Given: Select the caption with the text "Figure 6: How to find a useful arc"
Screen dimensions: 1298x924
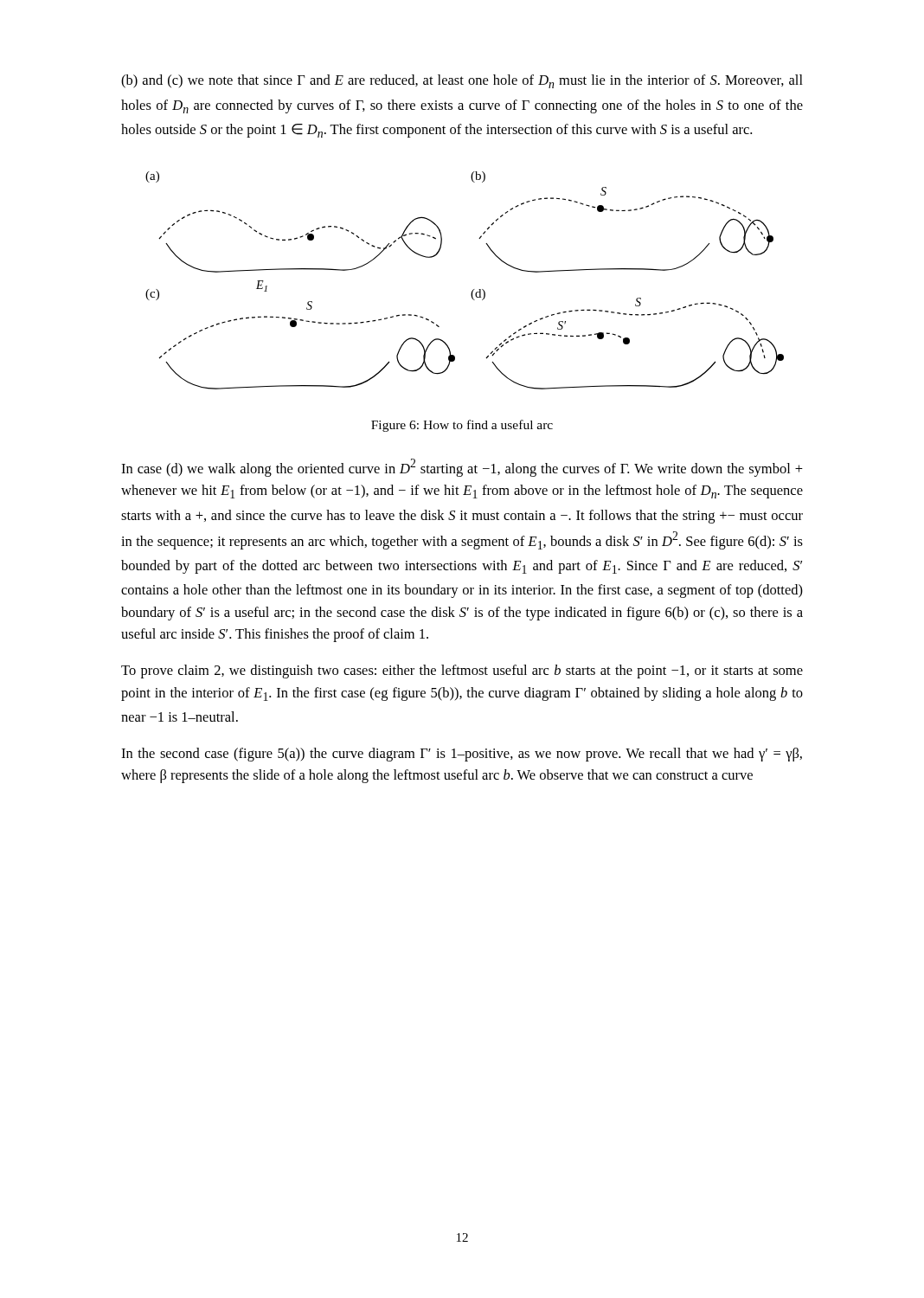Looking at the screenshot, I should point(462,425).
